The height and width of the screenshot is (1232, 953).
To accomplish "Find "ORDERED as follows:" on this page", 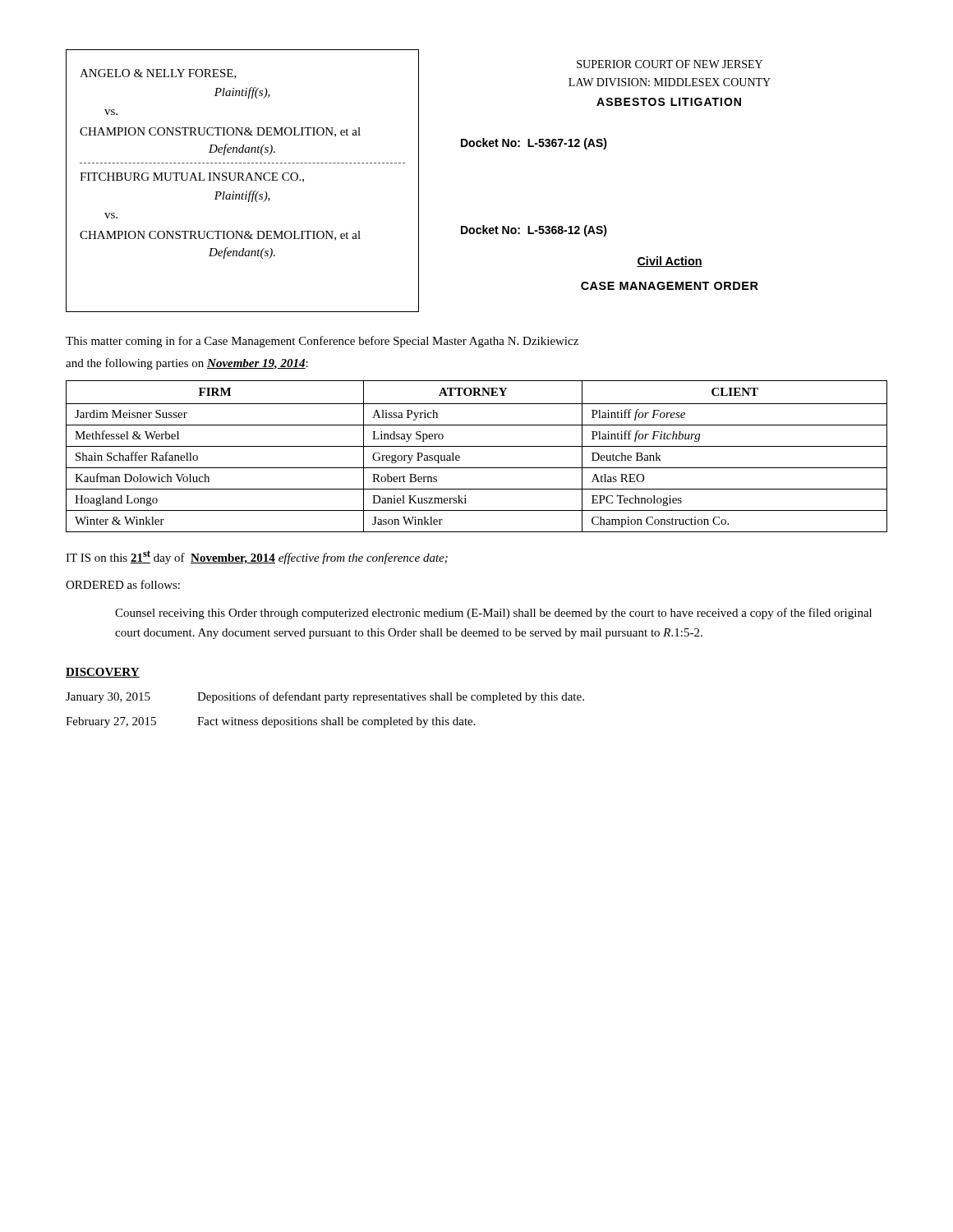I will [x=123, y=585].
